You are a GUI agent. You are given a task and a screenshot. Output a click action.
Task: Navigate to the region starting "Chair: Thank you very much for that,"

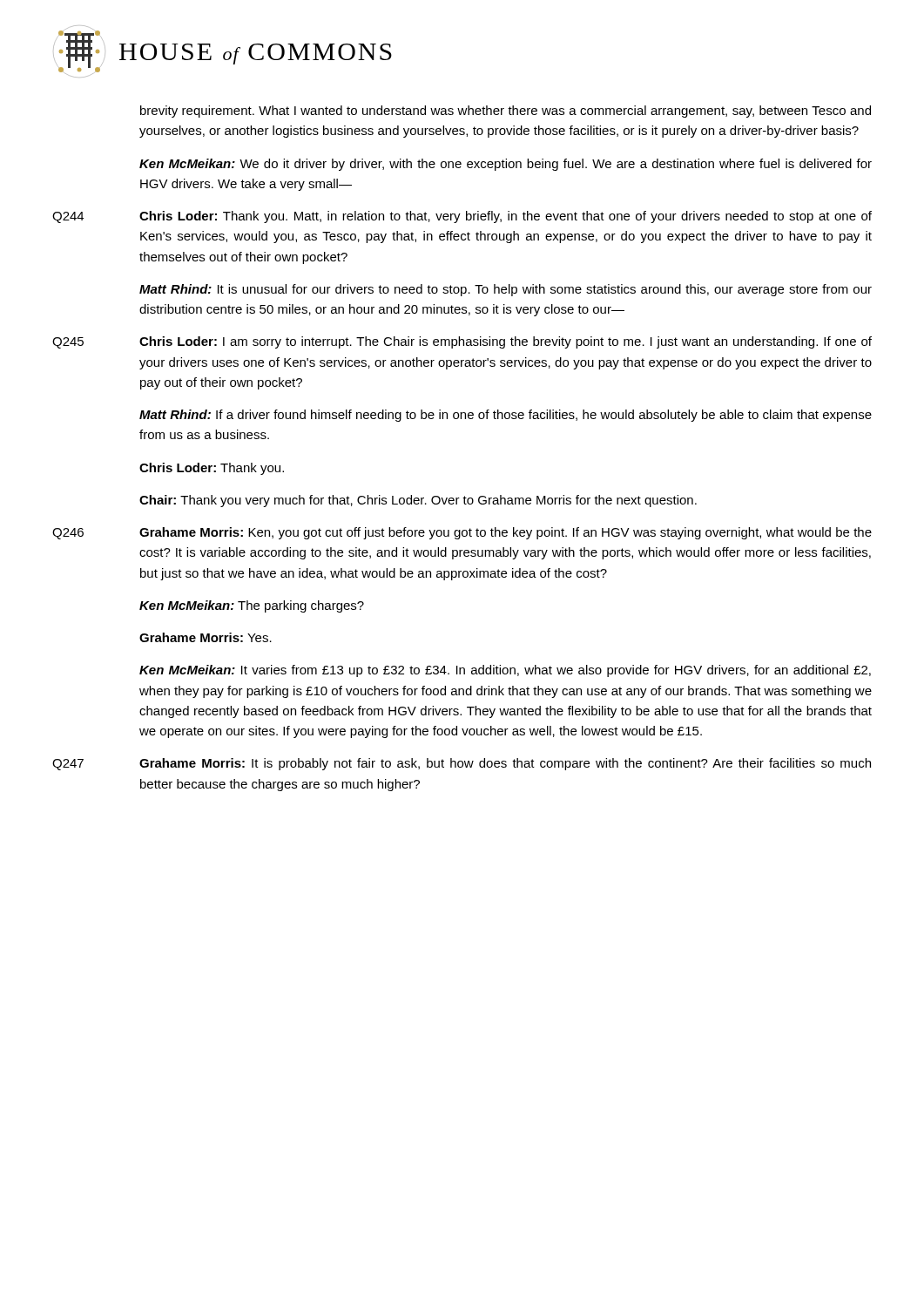pos(418,499)
